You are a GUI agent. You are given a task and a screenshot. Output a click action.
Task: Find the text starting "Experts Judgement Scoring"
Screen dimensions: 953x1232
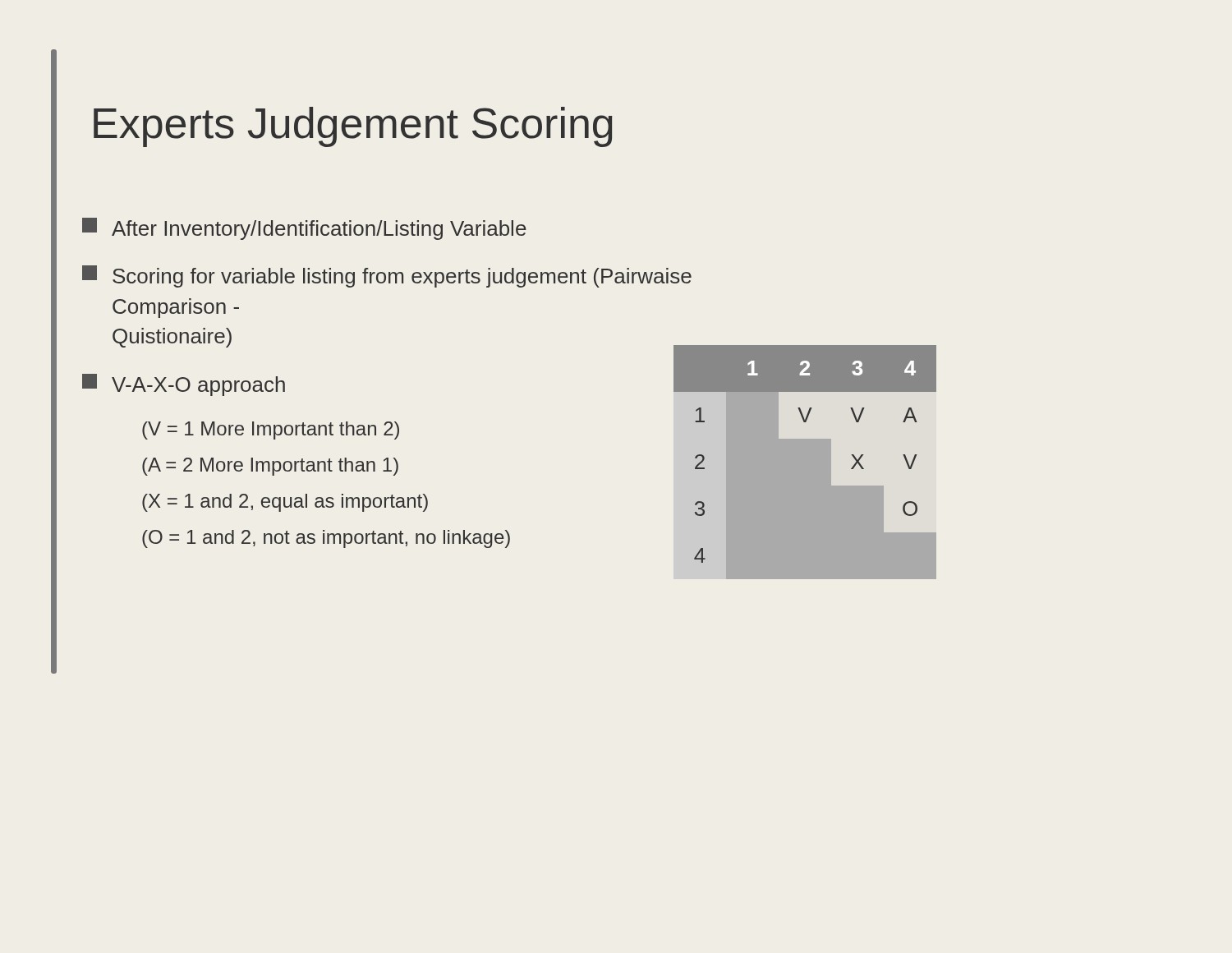click(353, 123)
